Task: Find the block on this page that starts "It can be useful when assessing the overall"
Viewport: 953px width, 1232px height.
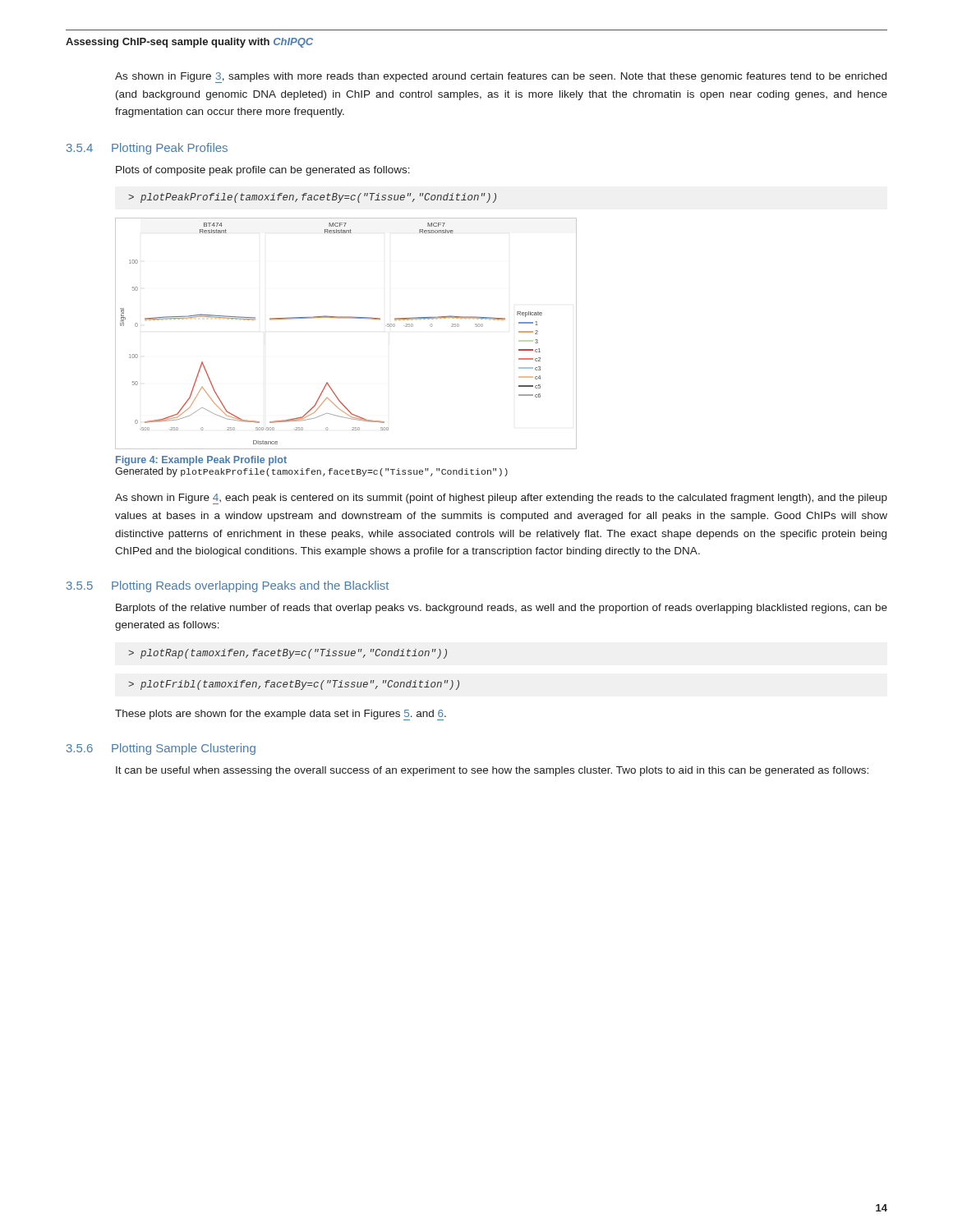Action: pos(492,770)
